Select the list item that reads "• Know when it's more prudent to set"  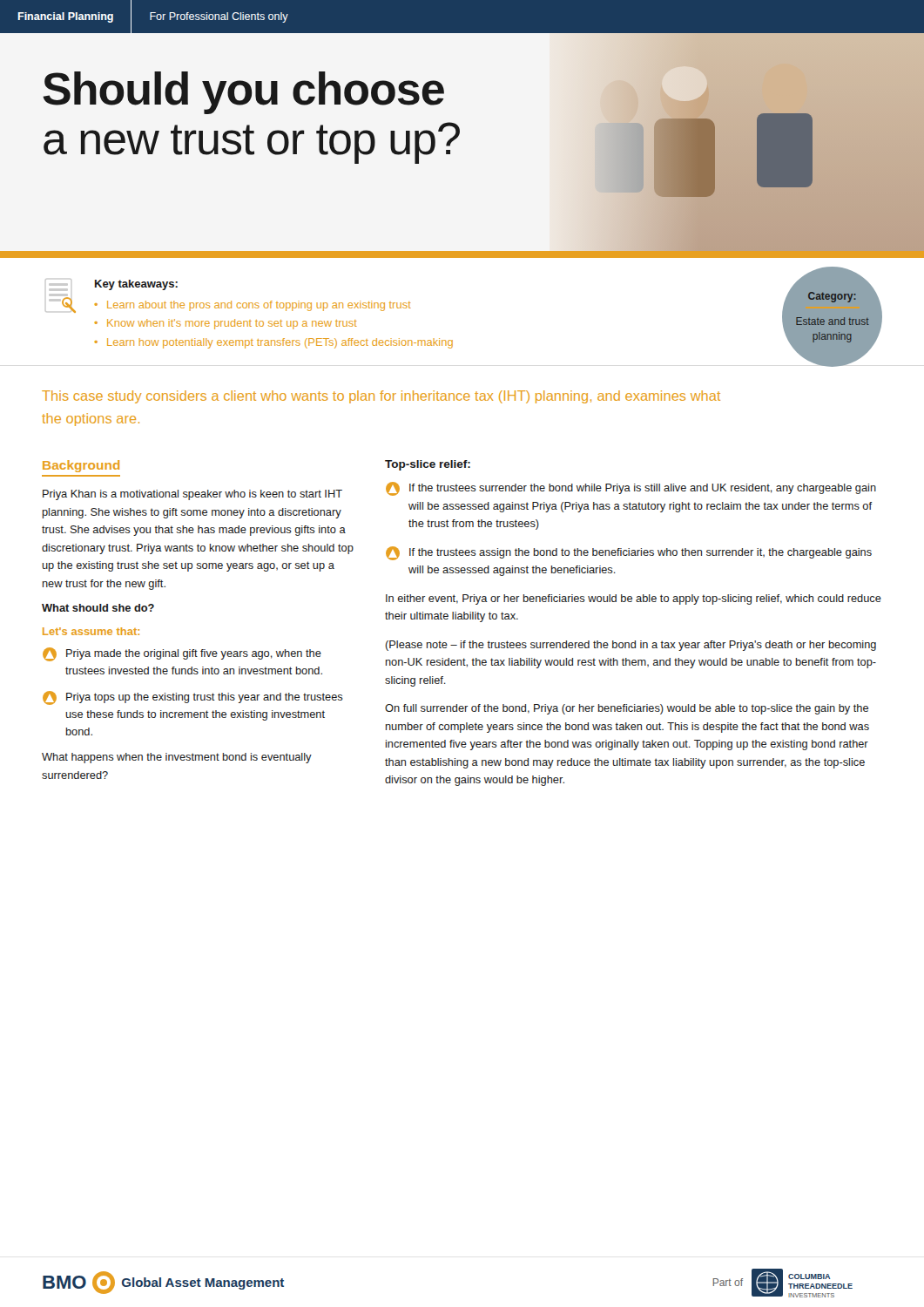click(226, 323)
